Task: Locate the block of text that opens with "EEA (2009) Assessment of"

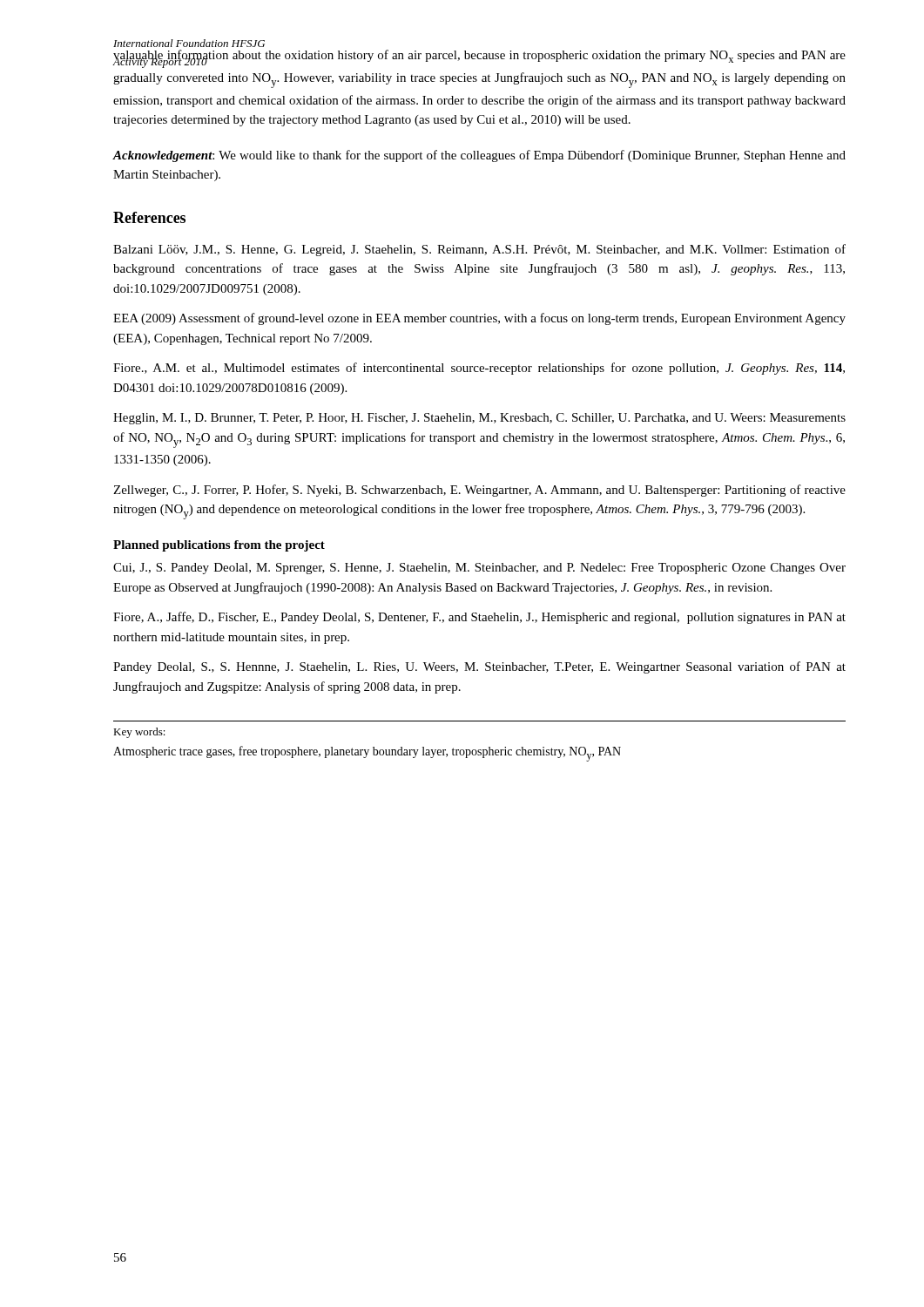Action: tap(479, 328)
